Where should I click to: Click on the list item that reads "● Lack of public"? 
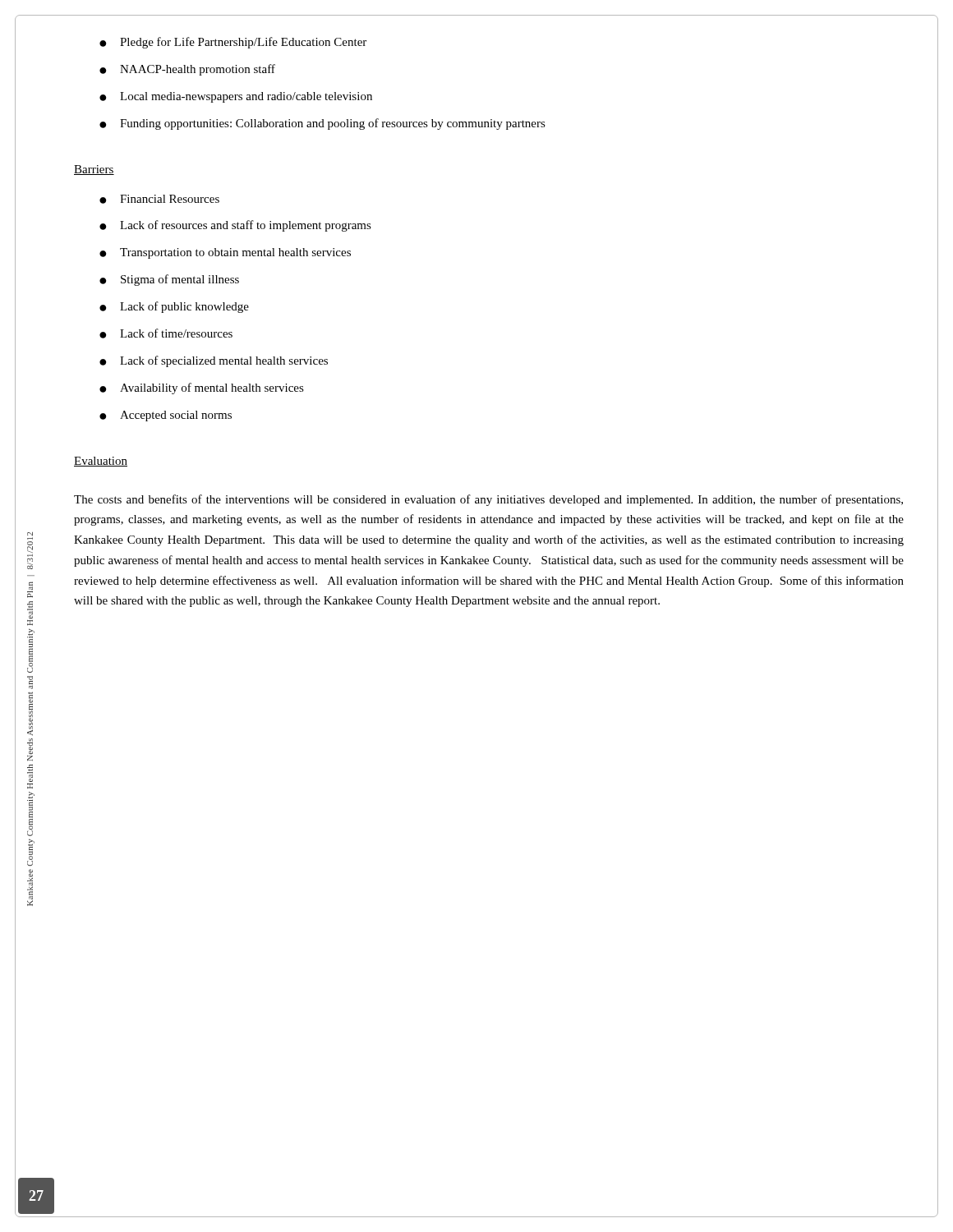point(174,308)
